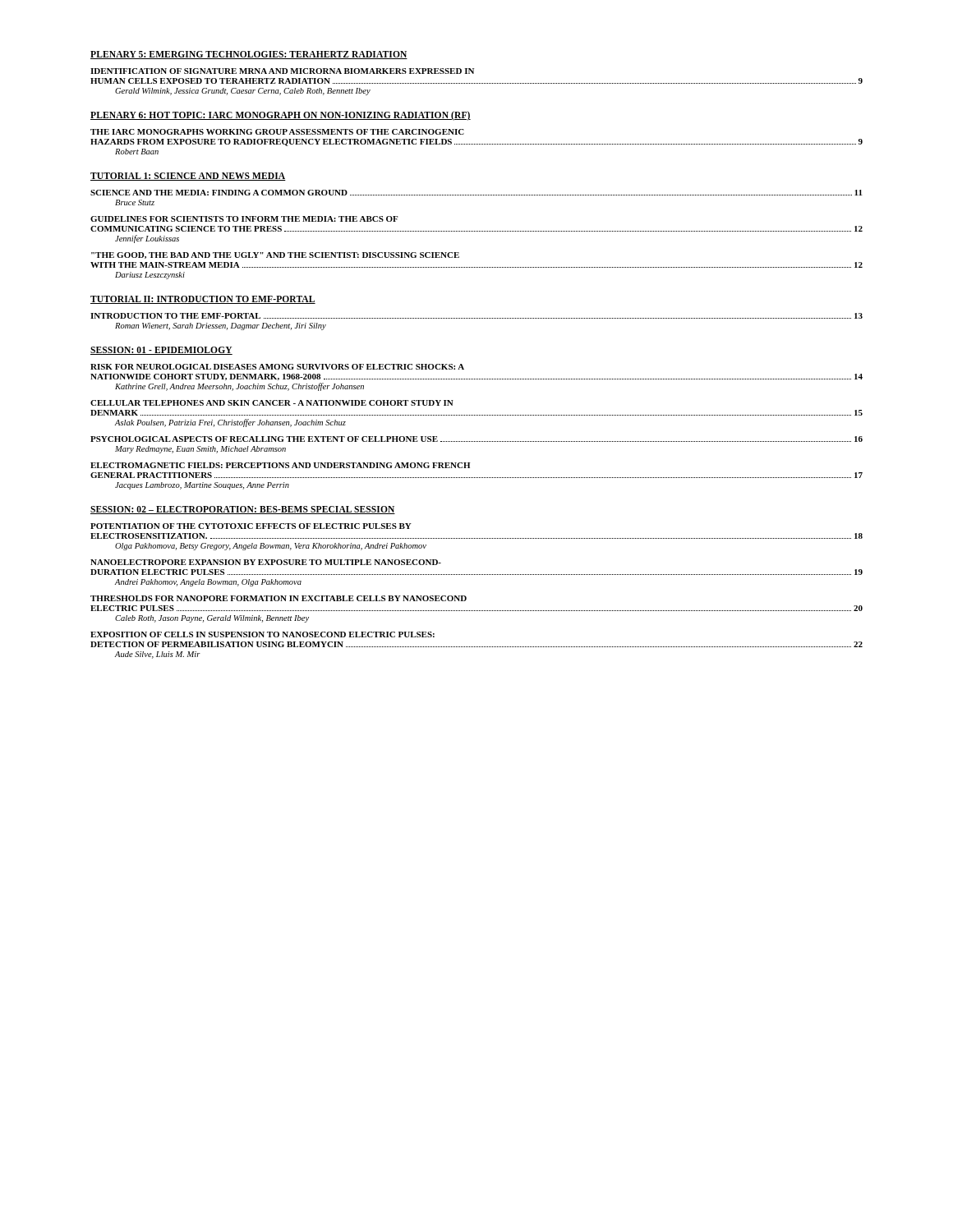The height and width of the screenshot is (1232, 953).
Task: Navigate to the text block starting "THRESHOLDS FOR NANOPORE FORMATION IN"
Action: tap(476, 608)
